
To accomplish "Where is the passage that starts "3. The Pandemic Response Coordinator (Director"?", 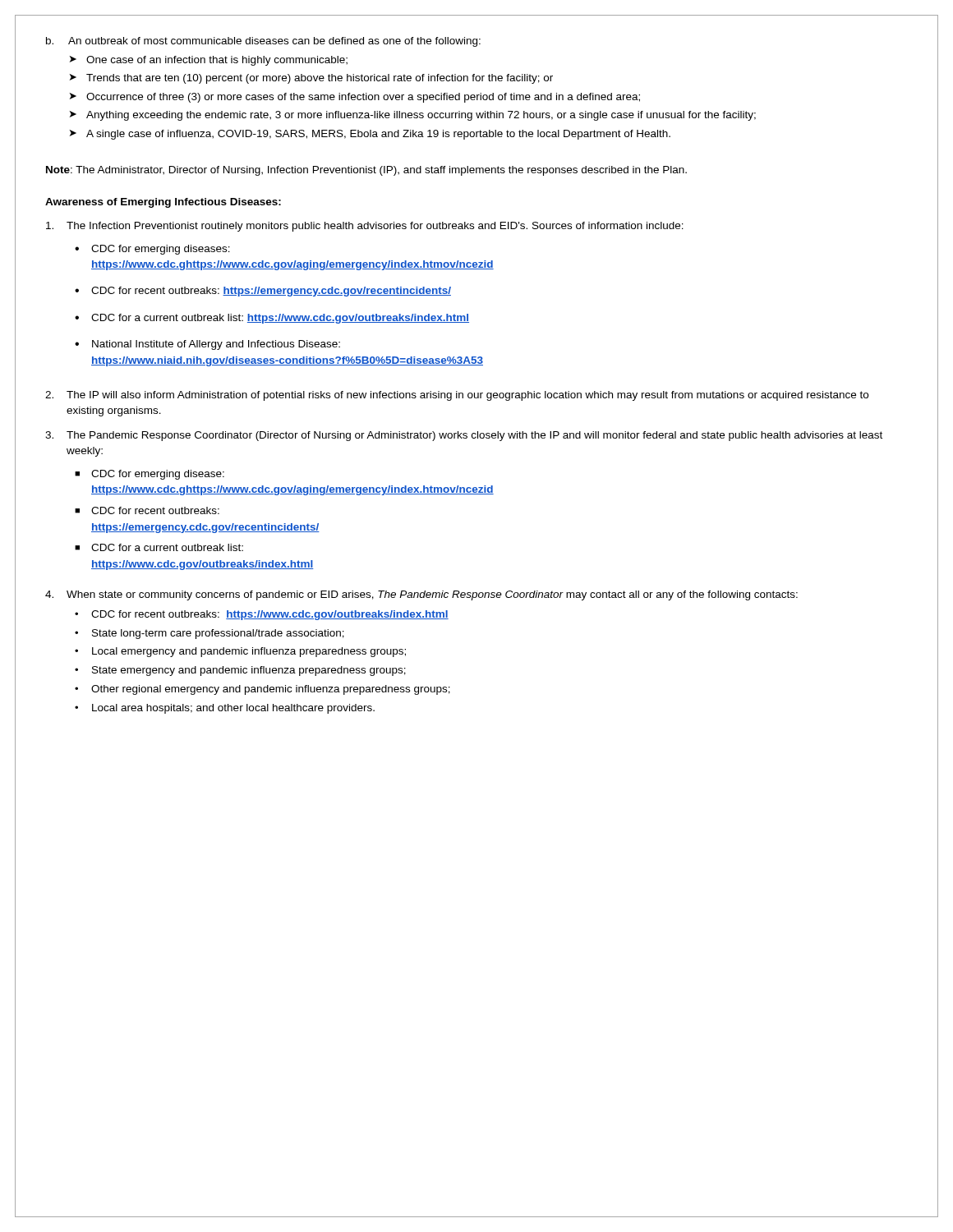I will [x=476, y=503].
